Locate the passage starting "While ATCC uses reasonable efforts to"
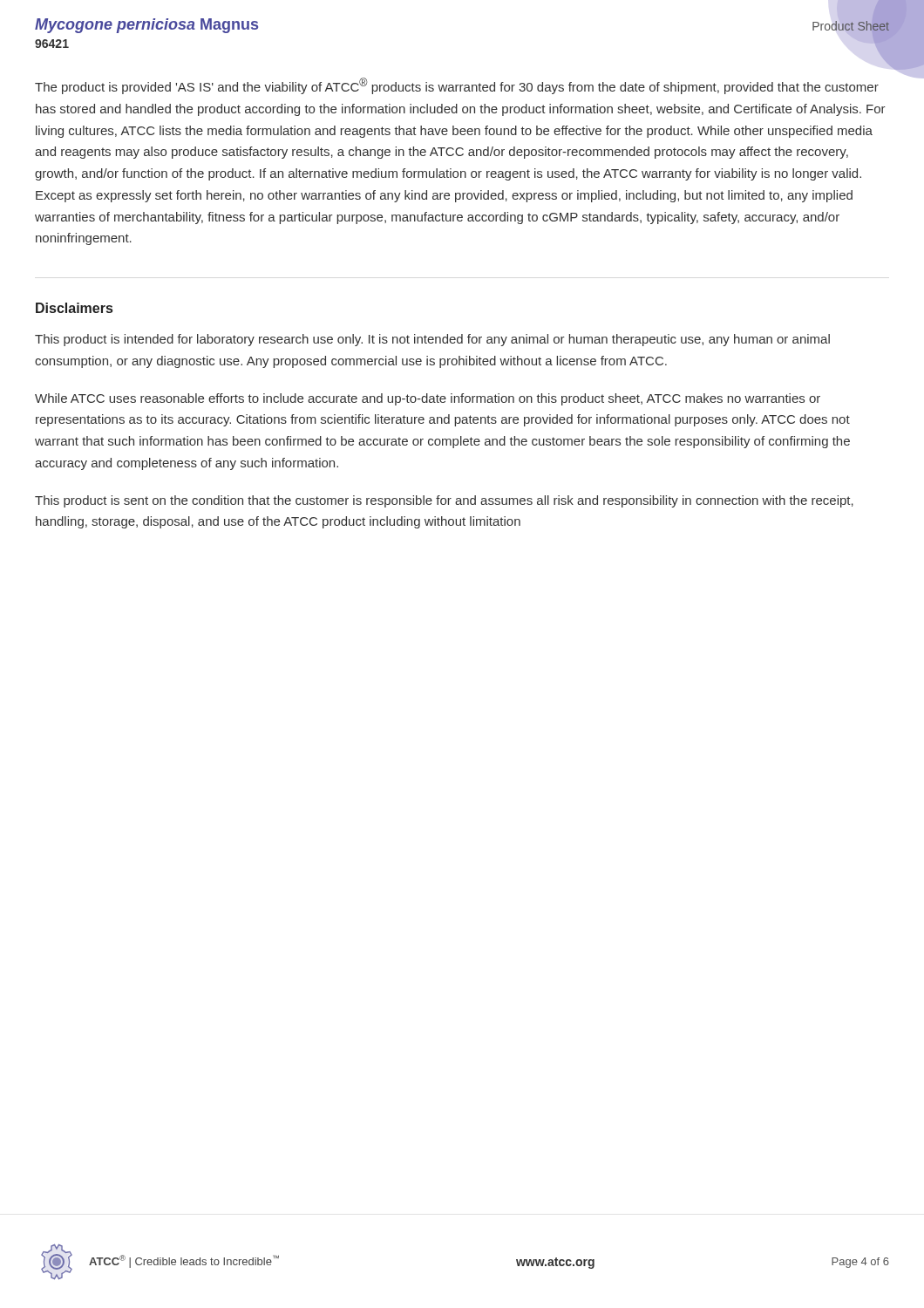The image size is (924, 1308). point(443,430)
